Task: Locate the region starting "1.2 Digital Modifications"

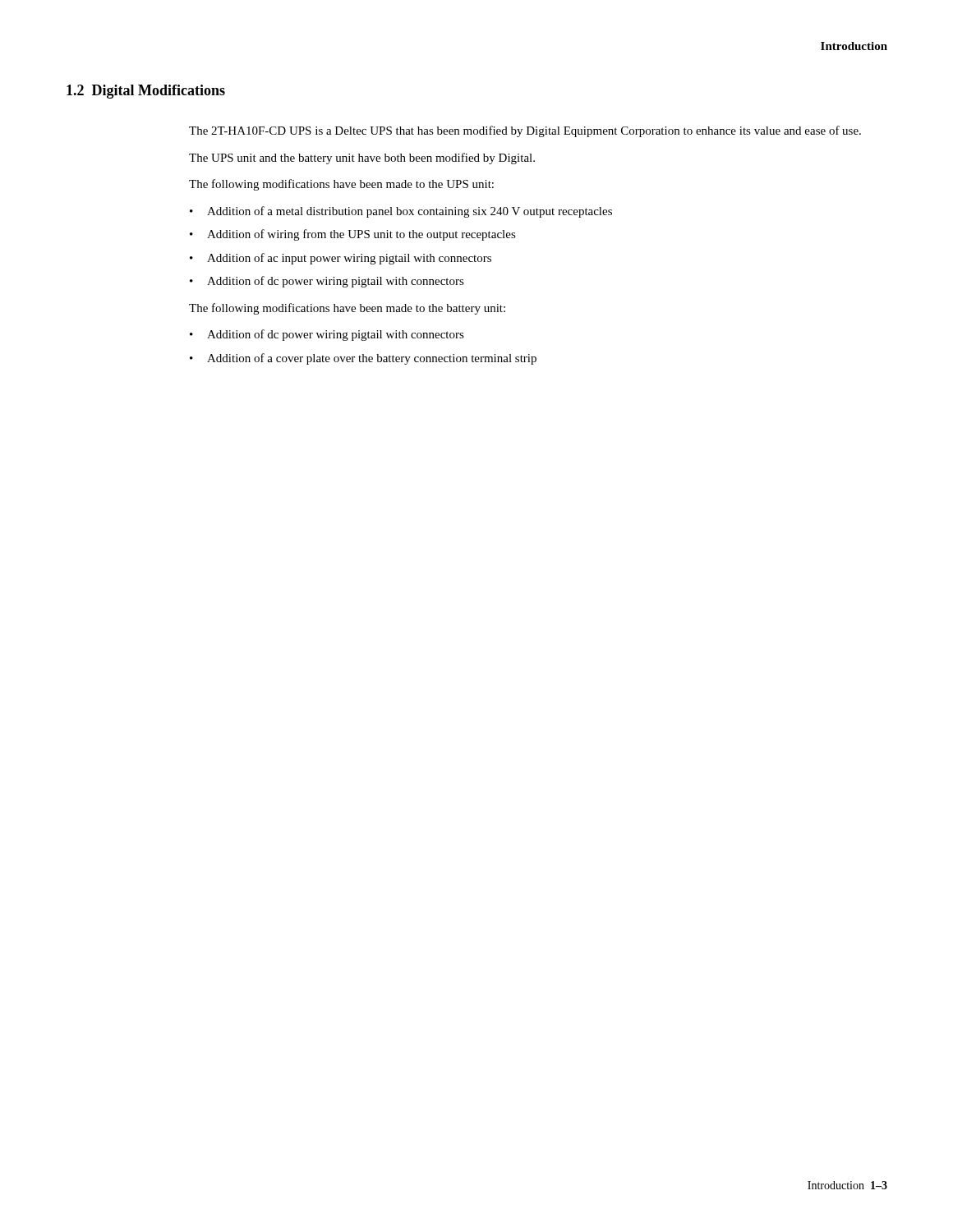Action: [x=145, y=90]
